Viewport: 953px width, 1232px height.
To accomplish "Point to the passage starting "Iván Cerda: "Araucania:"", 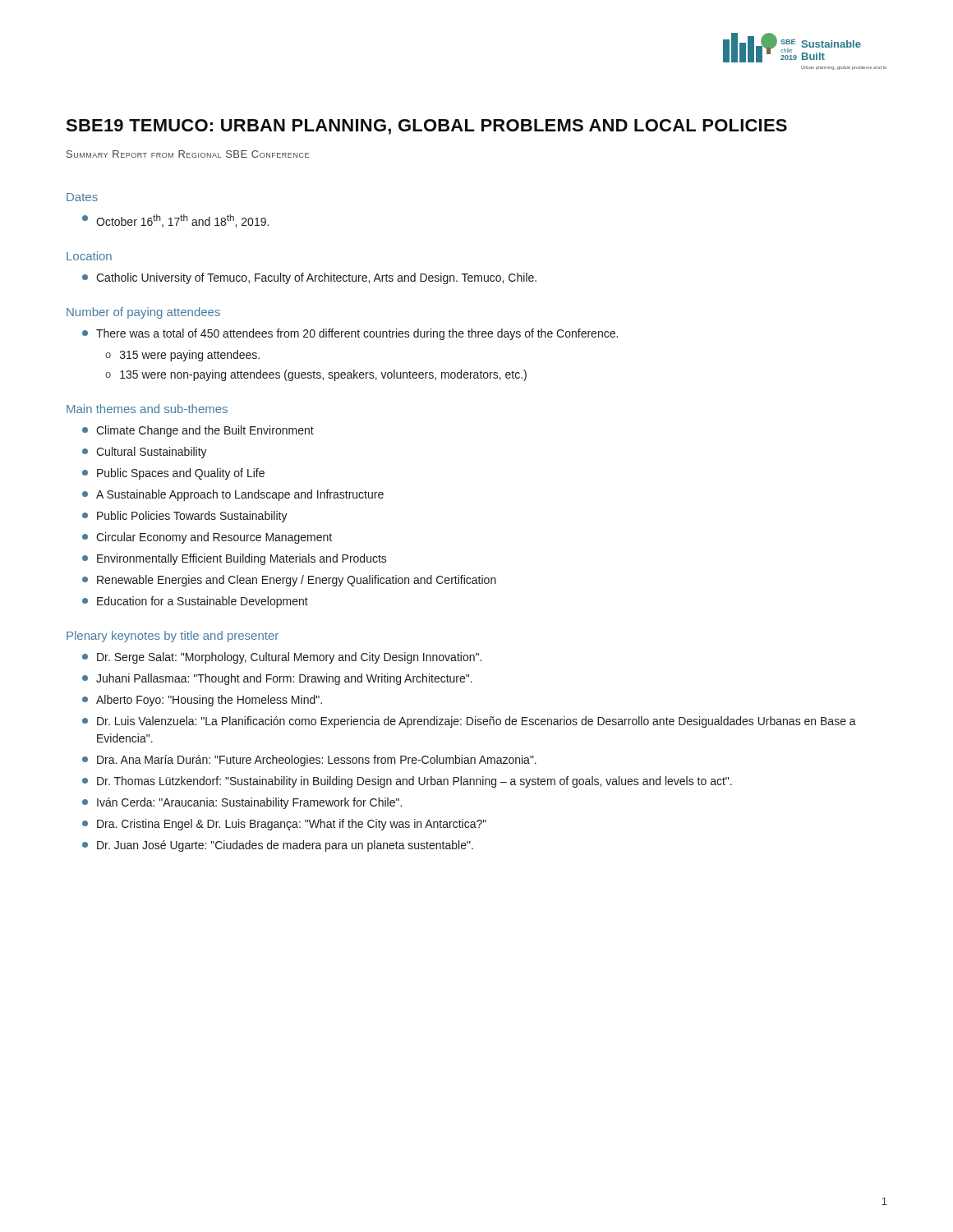I will click(x=242, y=803).
